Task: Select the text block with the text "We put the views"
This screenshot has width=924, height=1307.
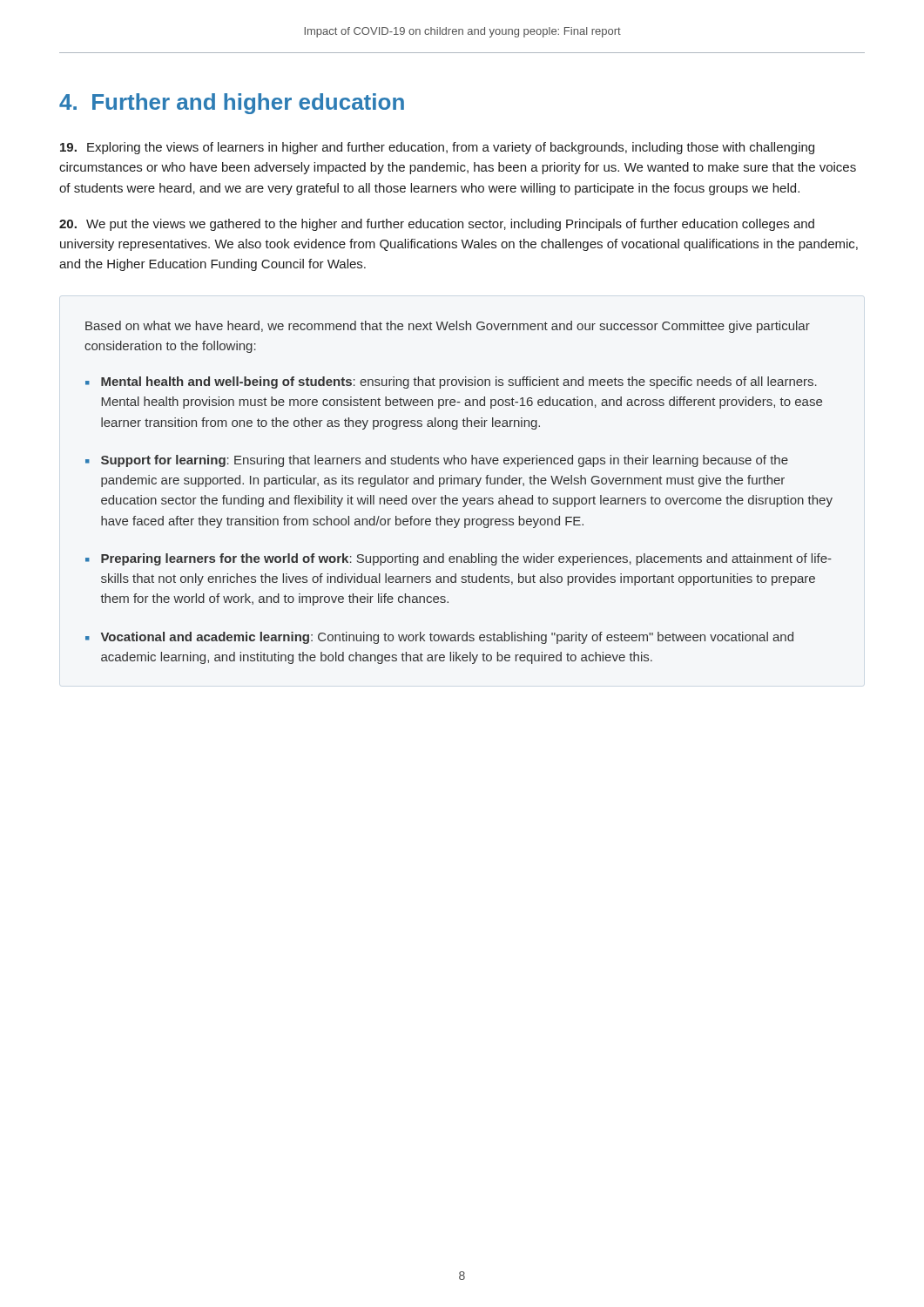Action: pos(459,244)
